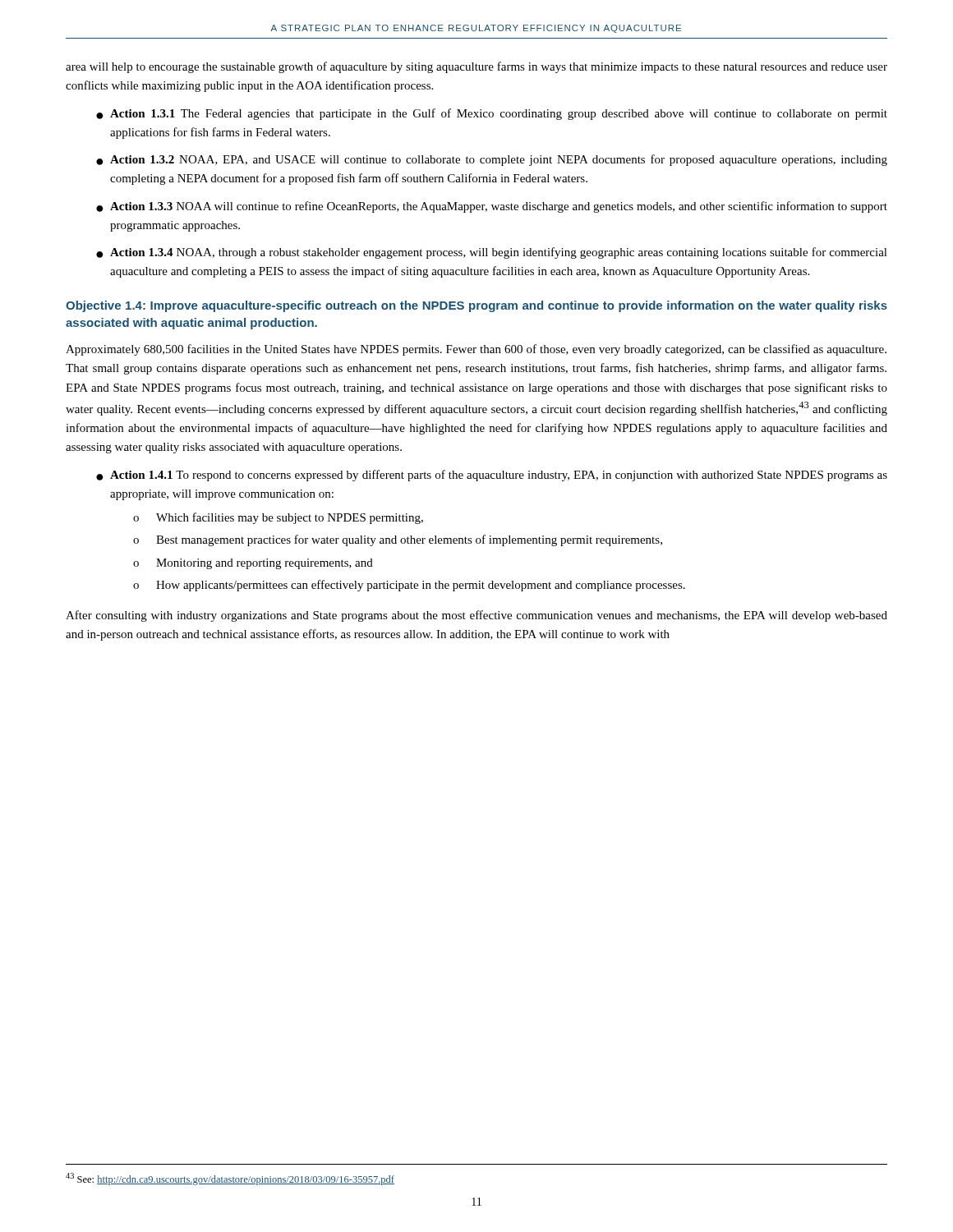Click the passage that begins "o Best management practices for water quality"

[x=507, y=540]
